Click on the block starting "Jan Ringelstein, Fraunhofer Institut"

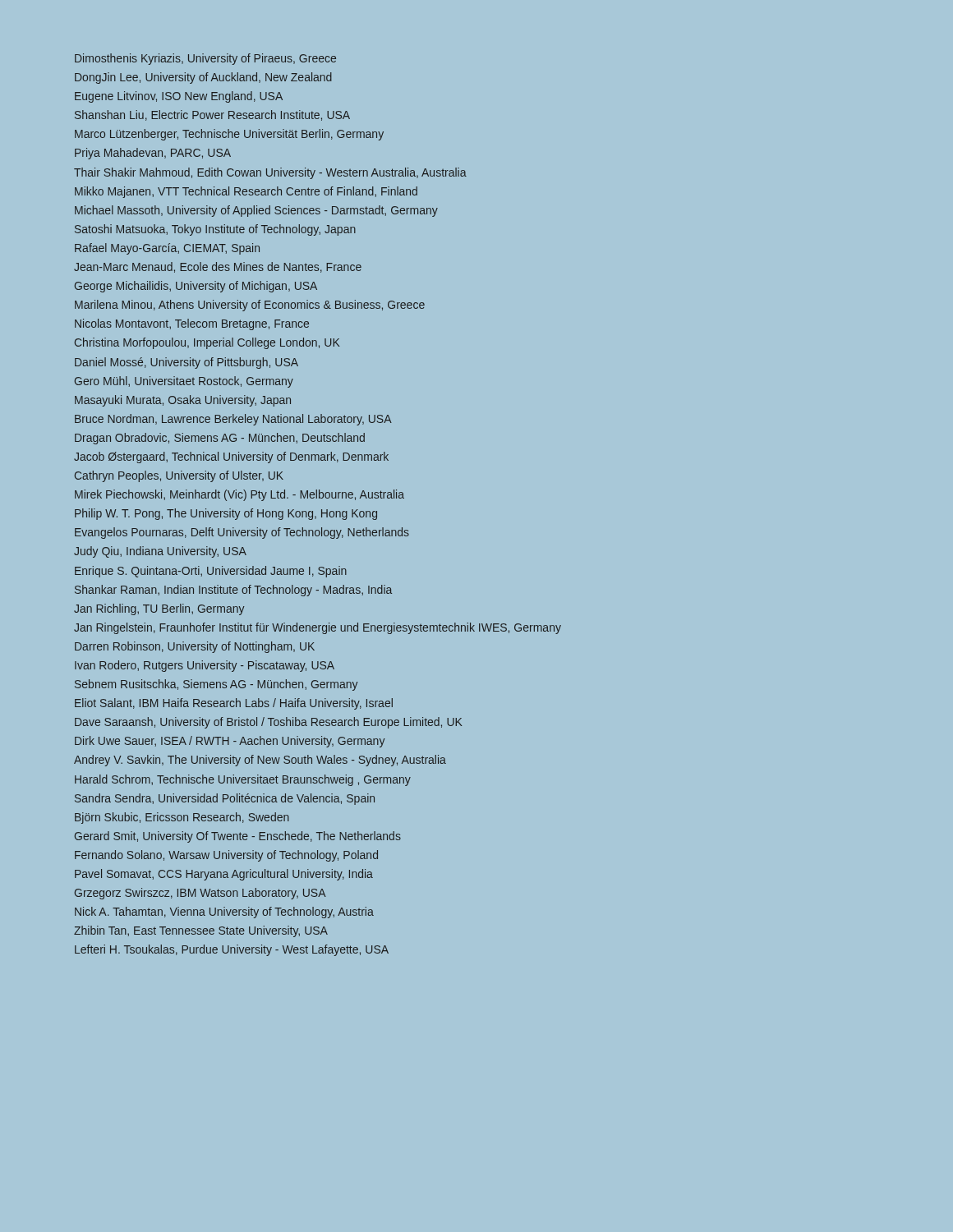(476, 628)
